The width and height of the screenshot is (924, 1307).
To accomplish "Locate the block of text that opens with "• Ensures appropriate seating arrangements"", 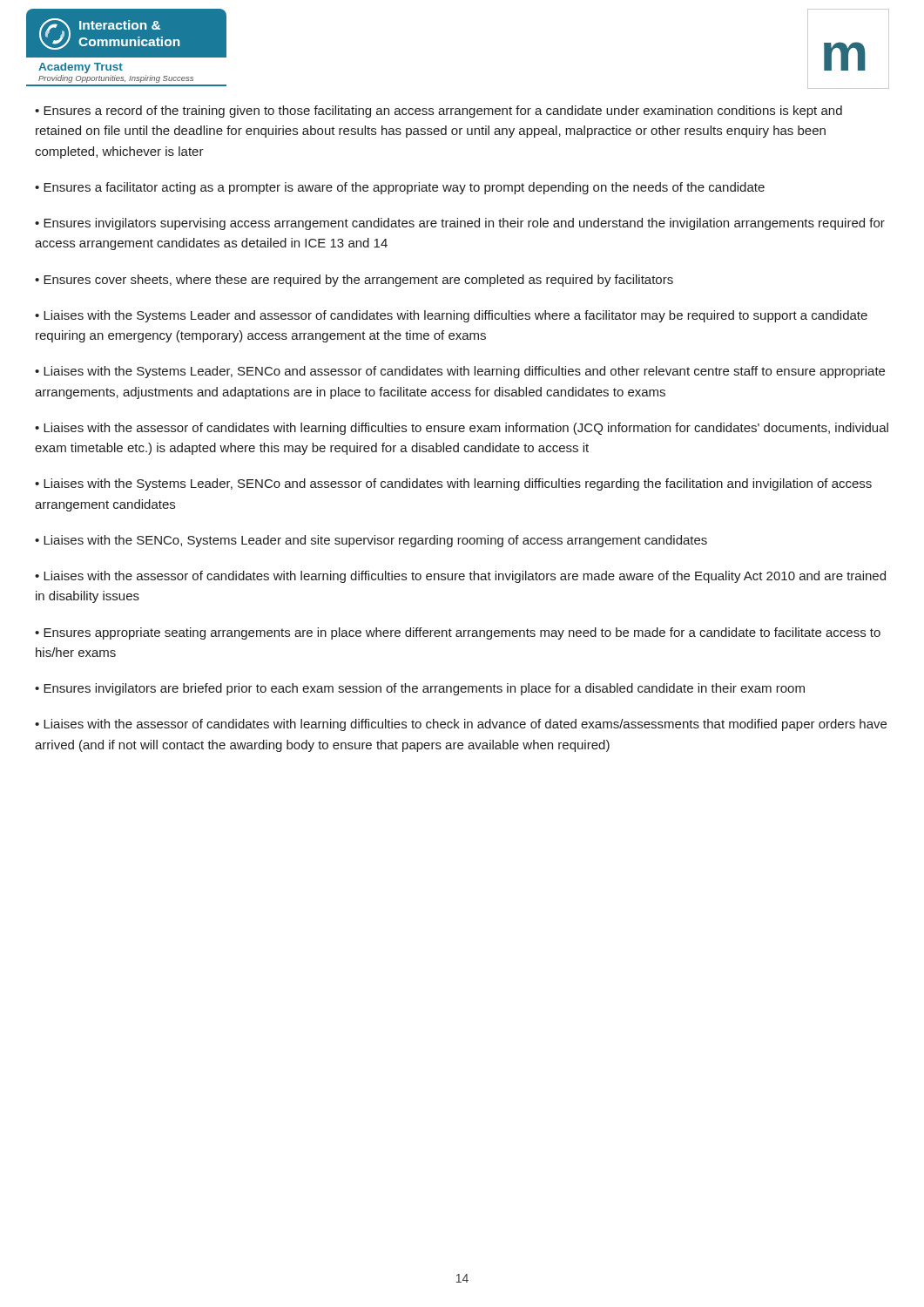I will click(x=462, y=642).
